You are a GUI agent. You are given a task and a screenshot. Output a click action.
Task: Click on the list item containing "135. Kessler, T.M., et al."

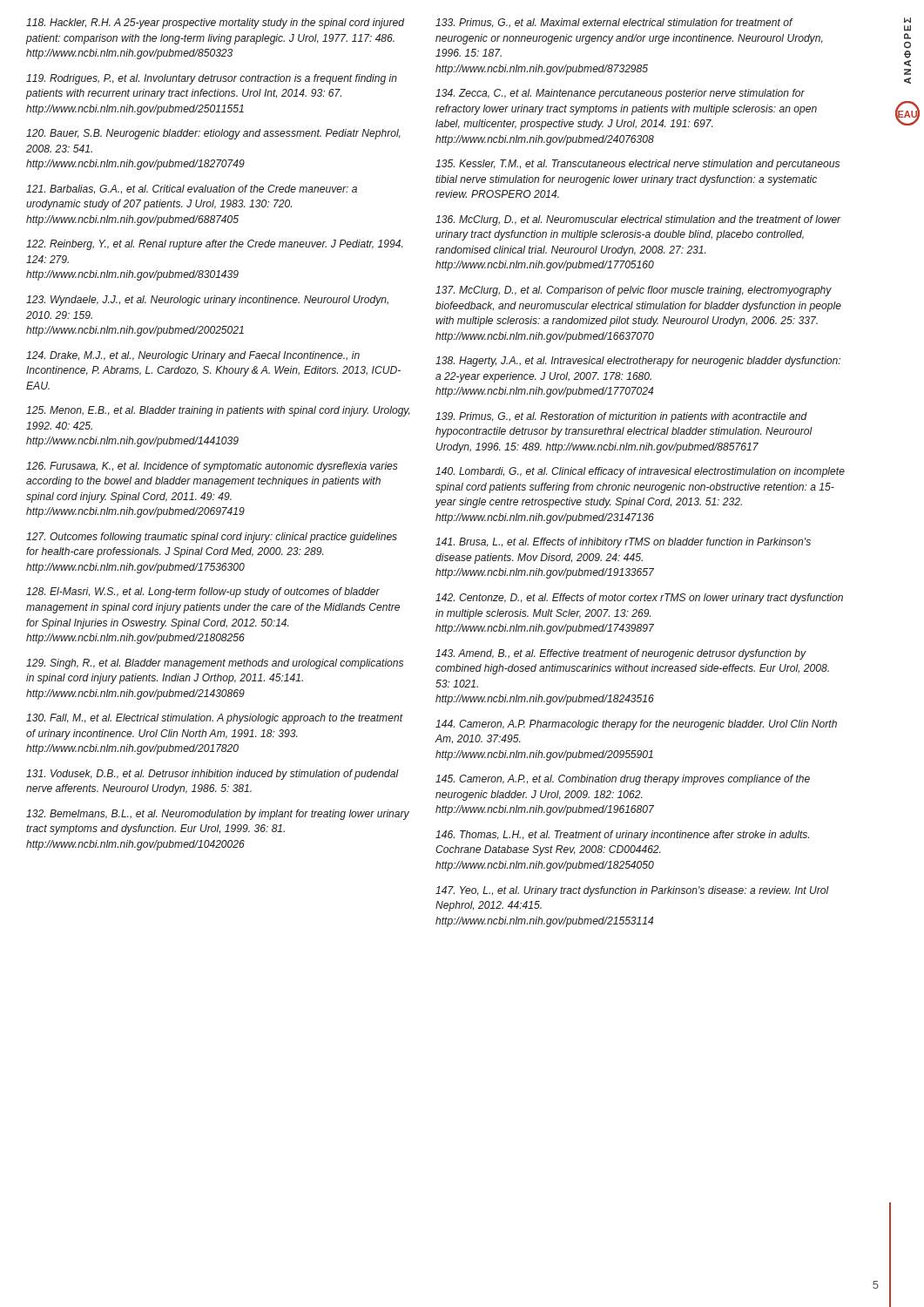[x=638, y=179]
